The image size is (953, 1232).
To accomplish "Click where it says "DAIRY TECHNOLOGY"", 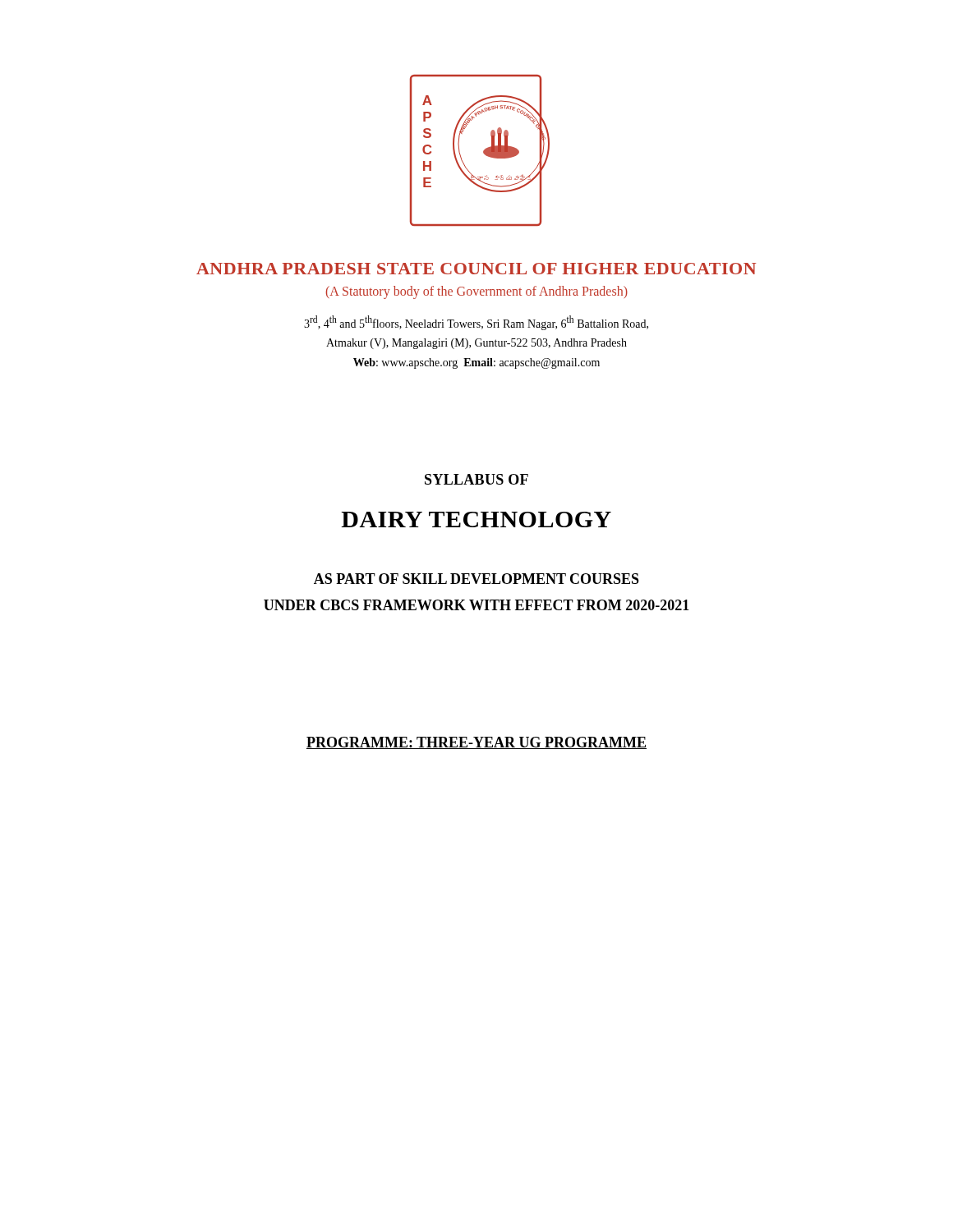I will tap(476, 519).
